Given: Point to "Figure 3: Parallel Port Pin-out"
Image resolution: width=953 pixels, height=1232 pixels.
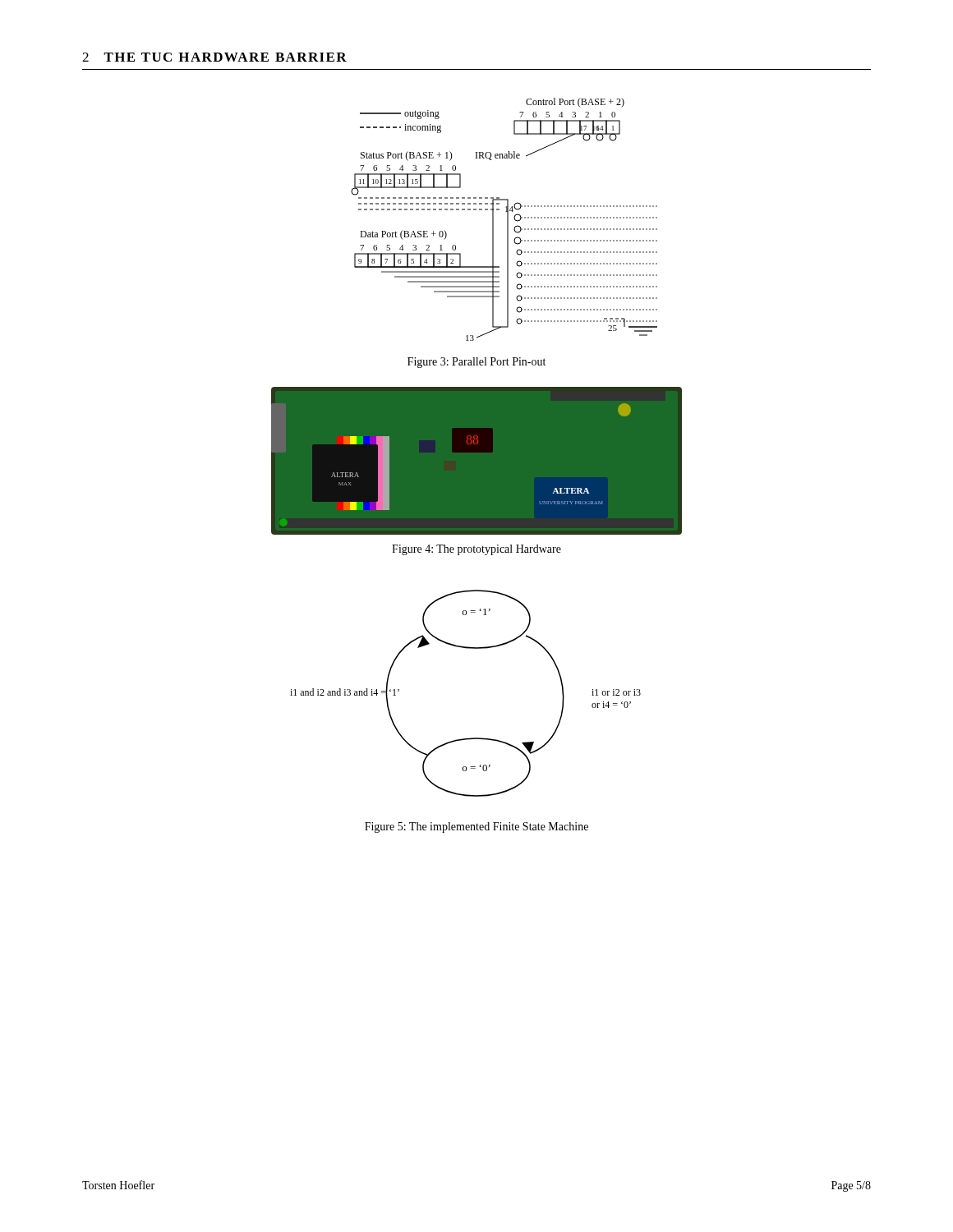Looking at the screenshot, I should click(476, 362).
